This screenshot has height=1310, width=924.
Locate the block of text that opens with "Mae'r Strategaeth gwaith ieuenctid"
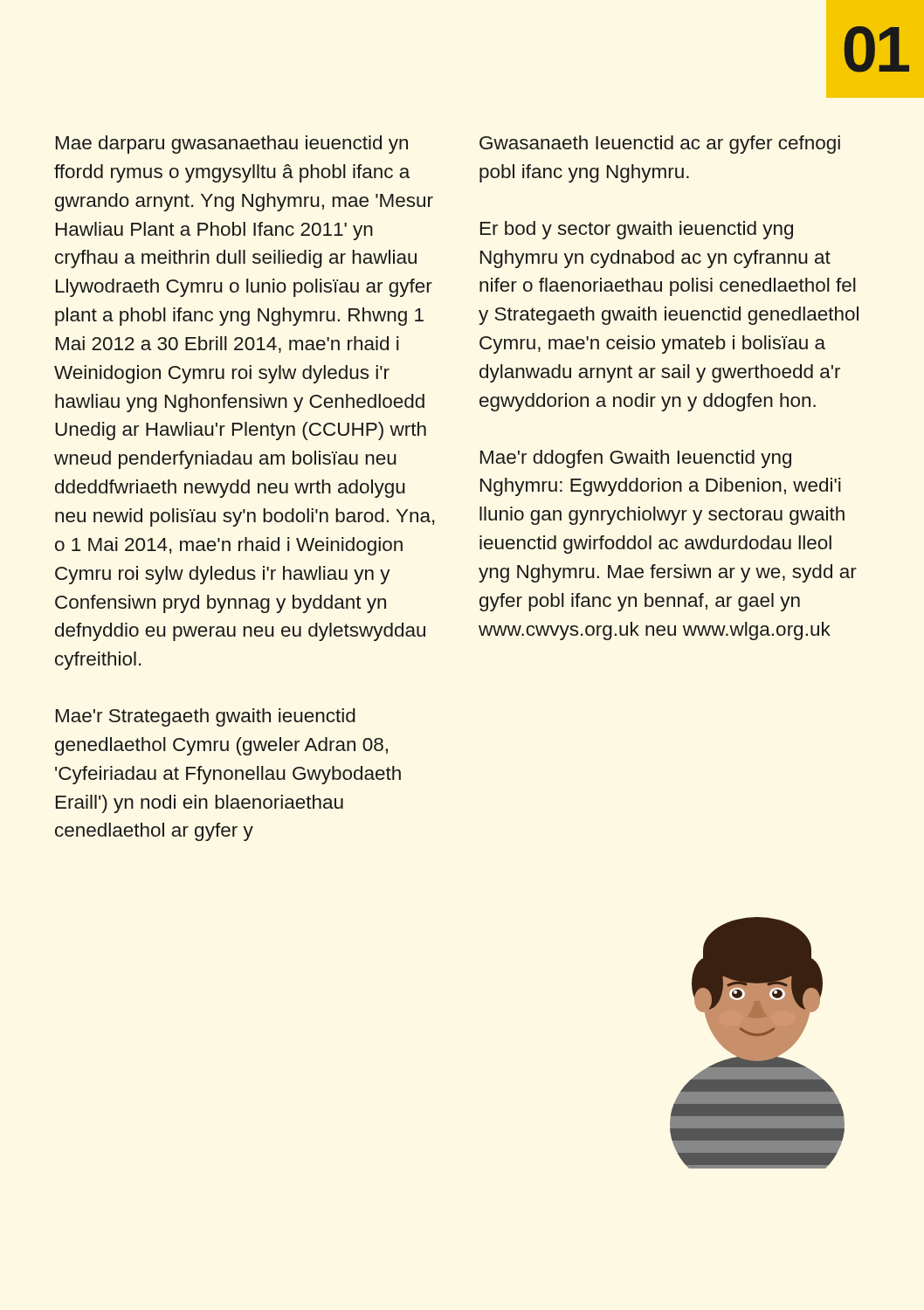[x=228, y=773]
